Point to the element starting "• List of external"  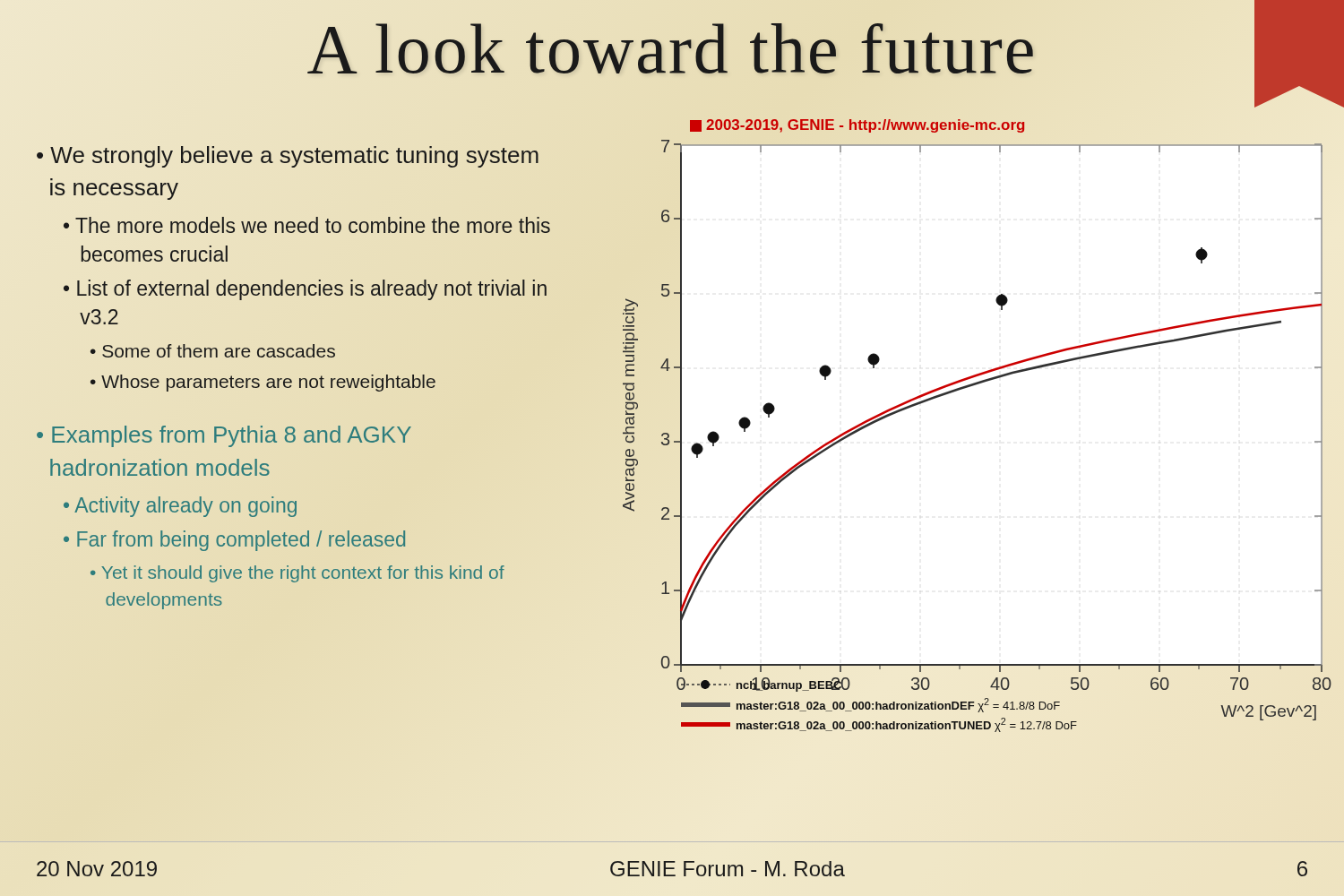tap(305, 303)
